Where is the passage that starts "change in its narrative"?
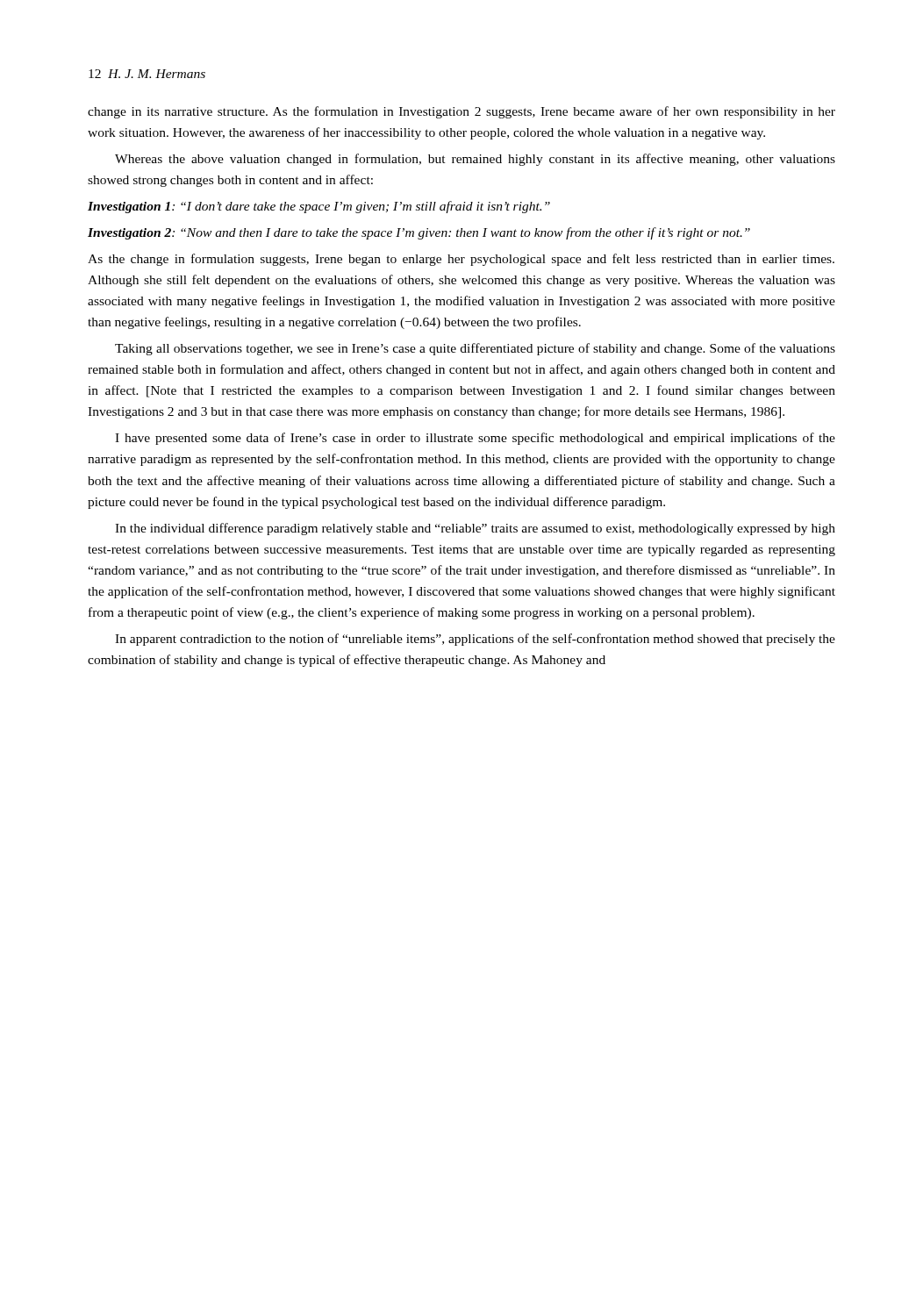This screenshot has width=923, height=1316. 462,122
